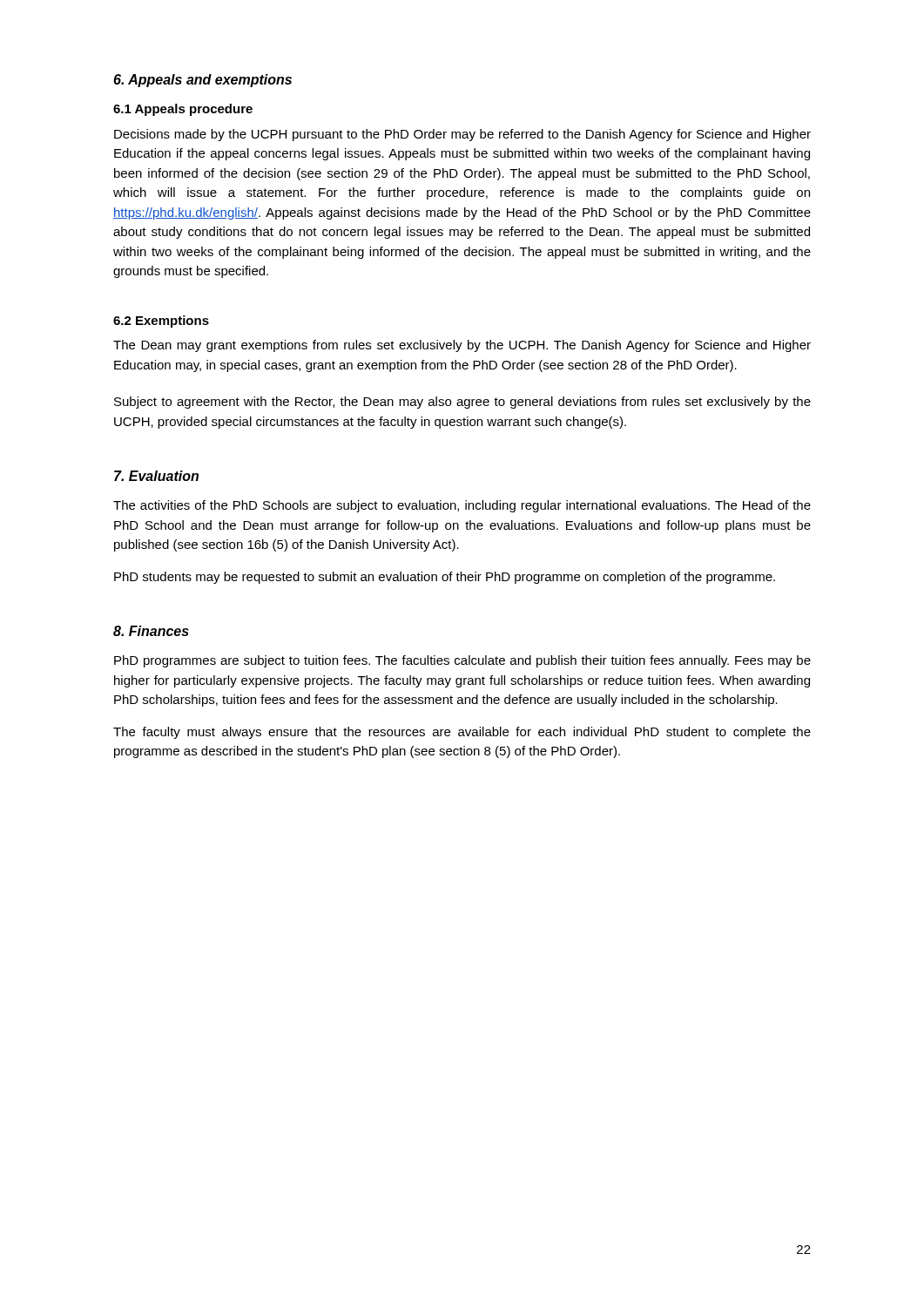Navigate to the element starting "The Dean may grant"
Image resolution: width=924 pixels, height=1307 pixels.
(x=462, y=355)
